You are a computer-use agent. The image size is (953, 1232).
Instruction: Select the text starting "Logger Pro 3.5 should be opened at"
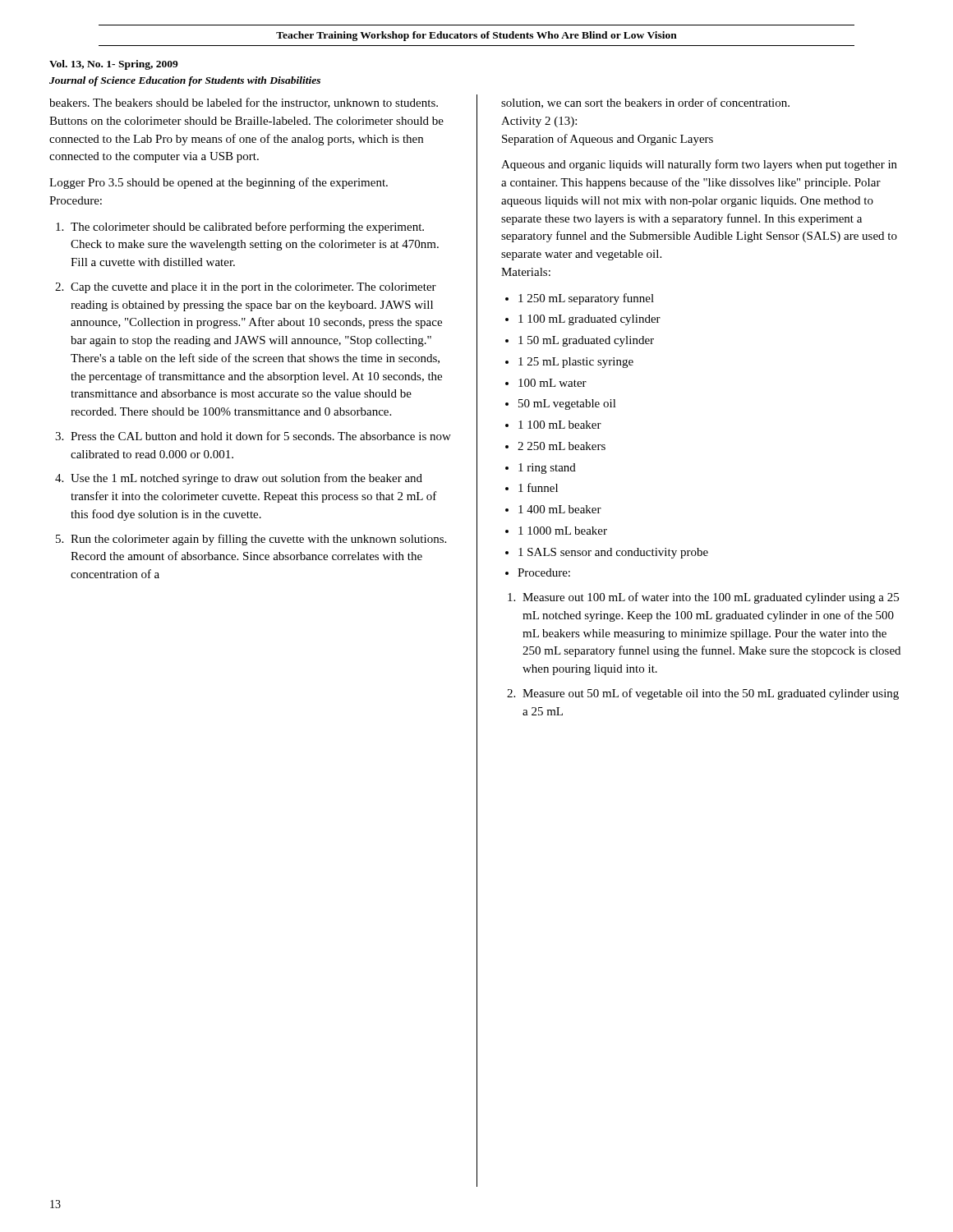(x=251, y=192)
